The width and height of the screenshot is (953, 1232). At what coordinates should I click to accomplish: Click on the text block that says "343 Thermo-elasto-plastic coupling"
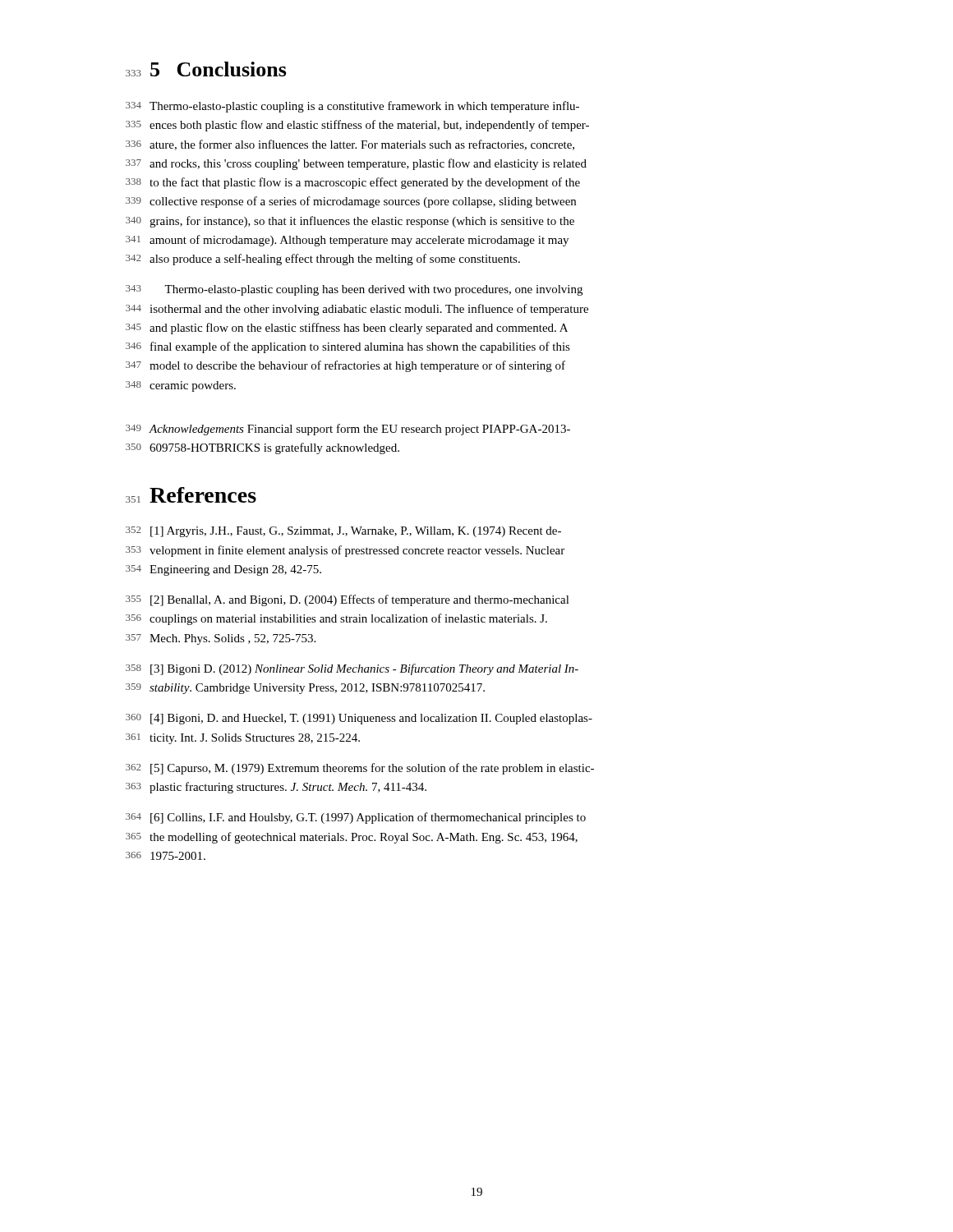[489, 338]
